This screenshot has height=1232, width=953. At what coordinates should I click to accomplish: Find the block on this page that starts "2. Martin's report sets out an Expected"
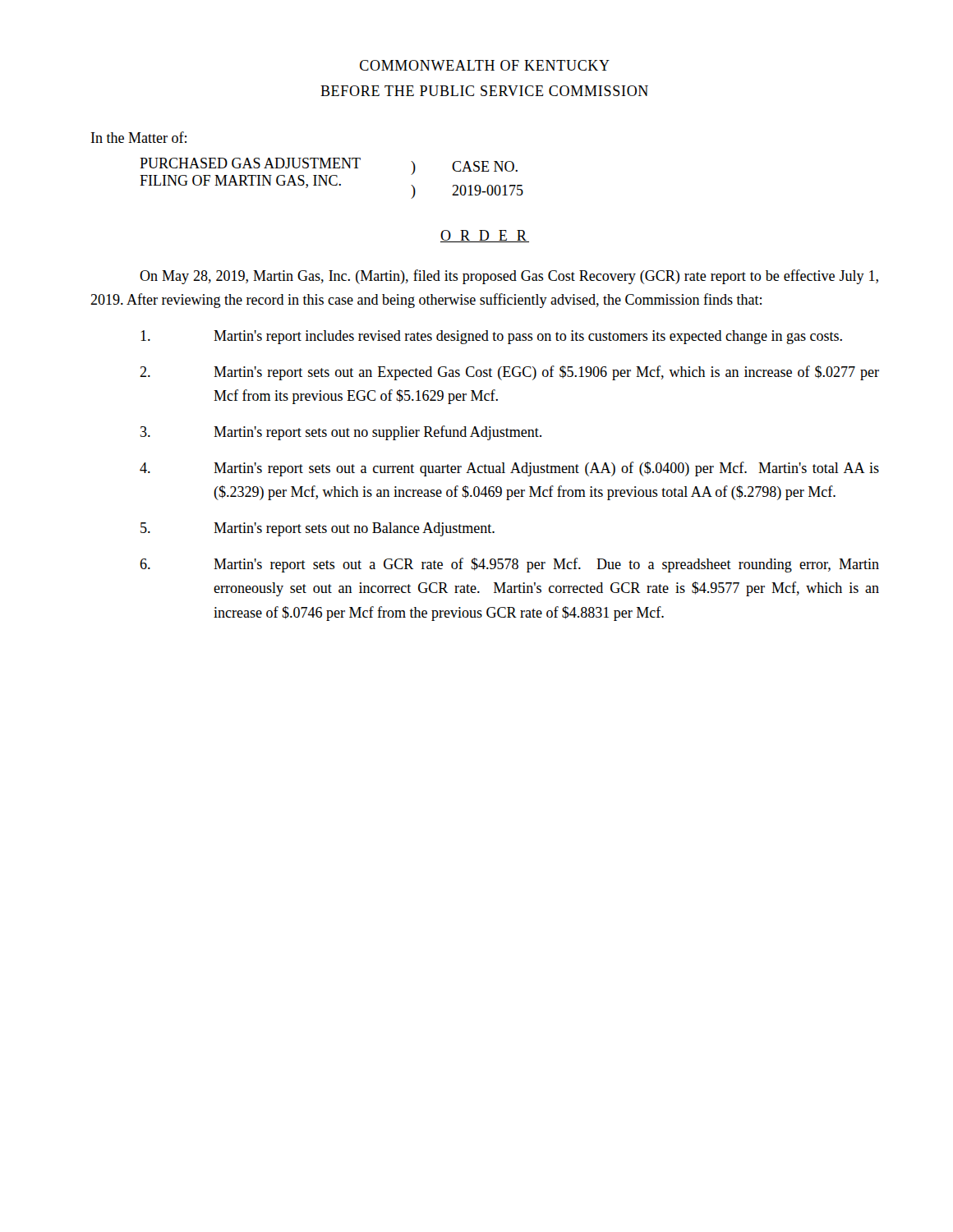coord(485,385)
